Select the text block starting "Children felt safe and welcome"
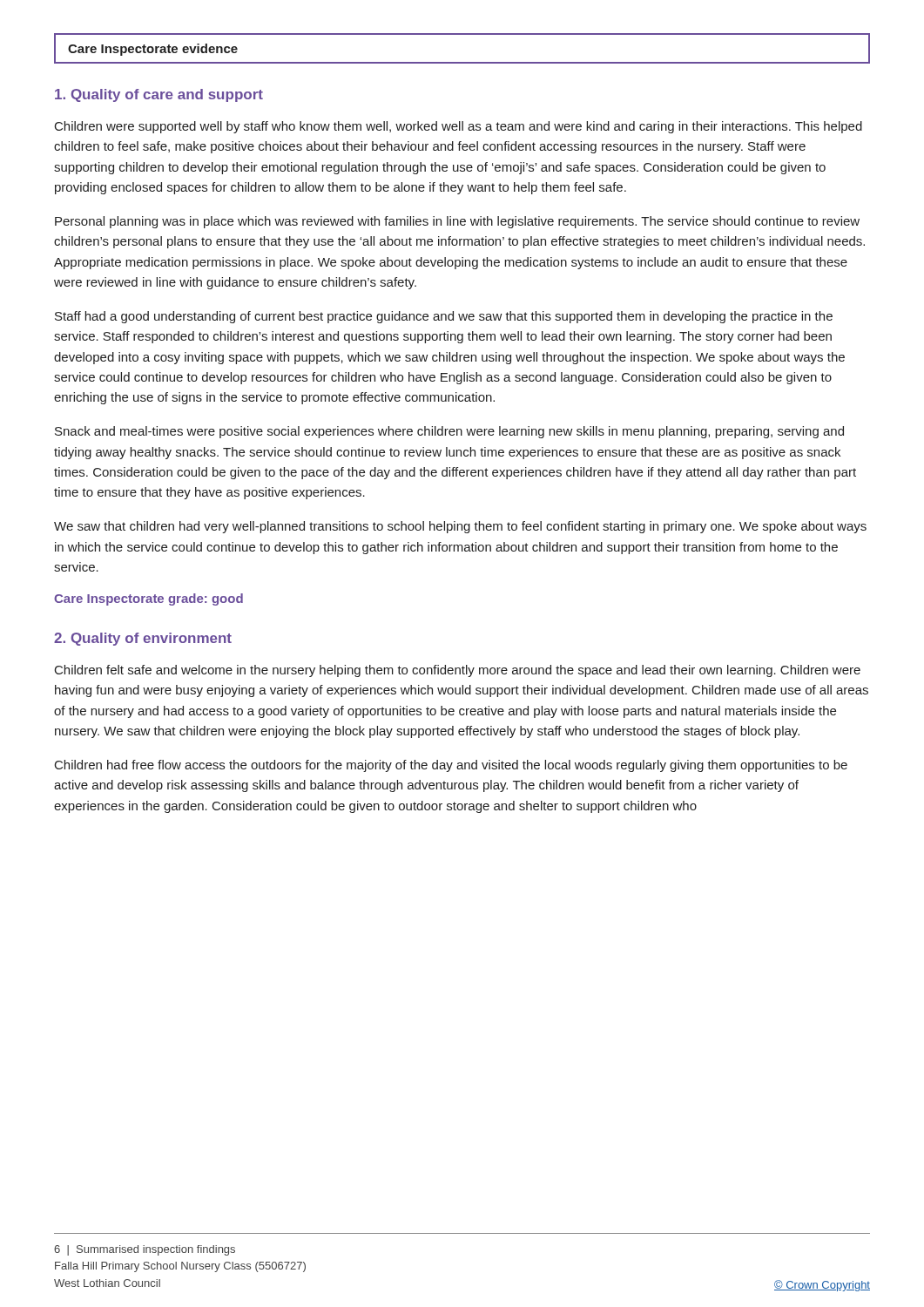The width and height of the screenshot is (924, 1307). (461, 700)
